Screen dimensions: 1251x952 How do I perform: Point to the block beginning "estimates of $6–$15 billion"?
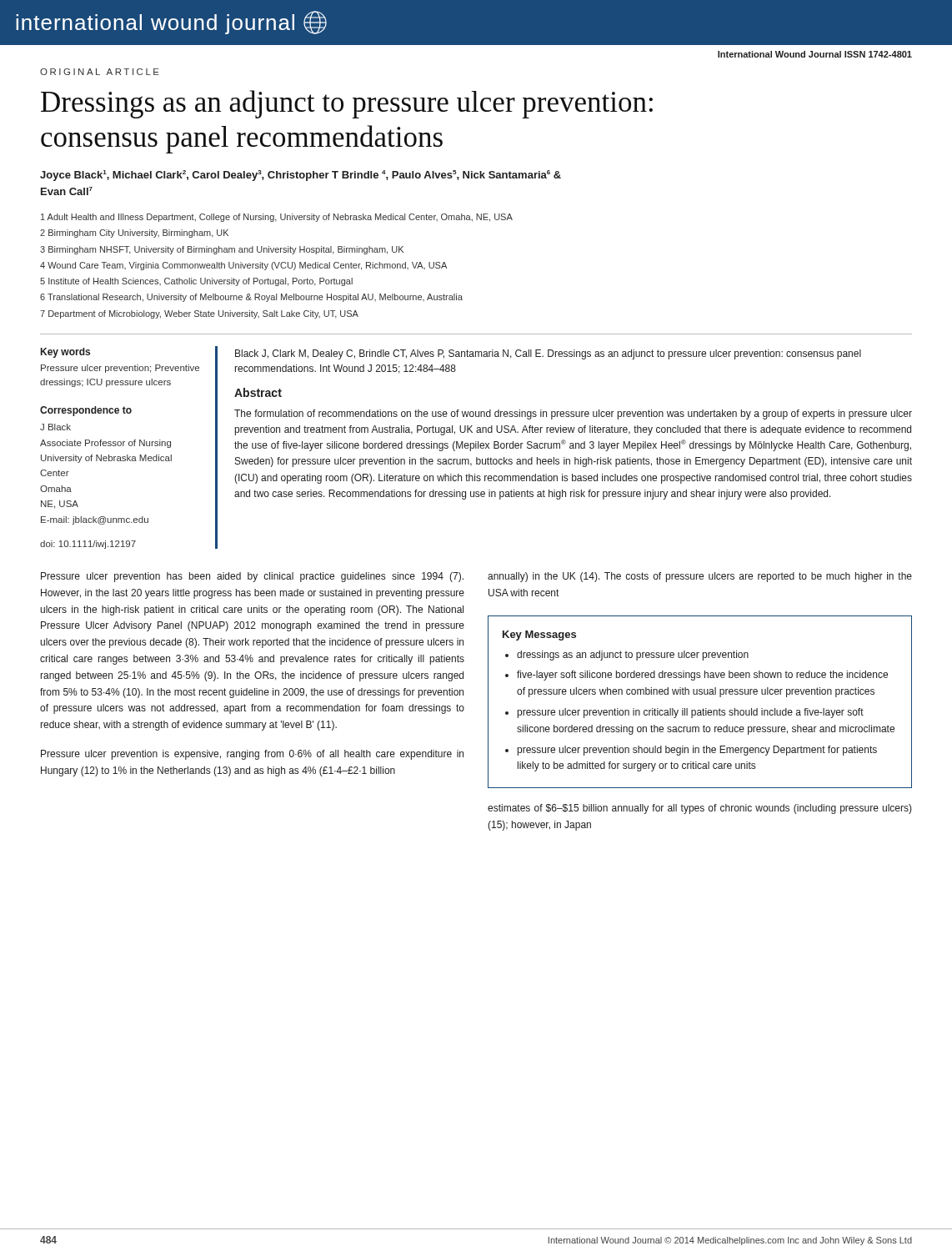tap(700, 817)
